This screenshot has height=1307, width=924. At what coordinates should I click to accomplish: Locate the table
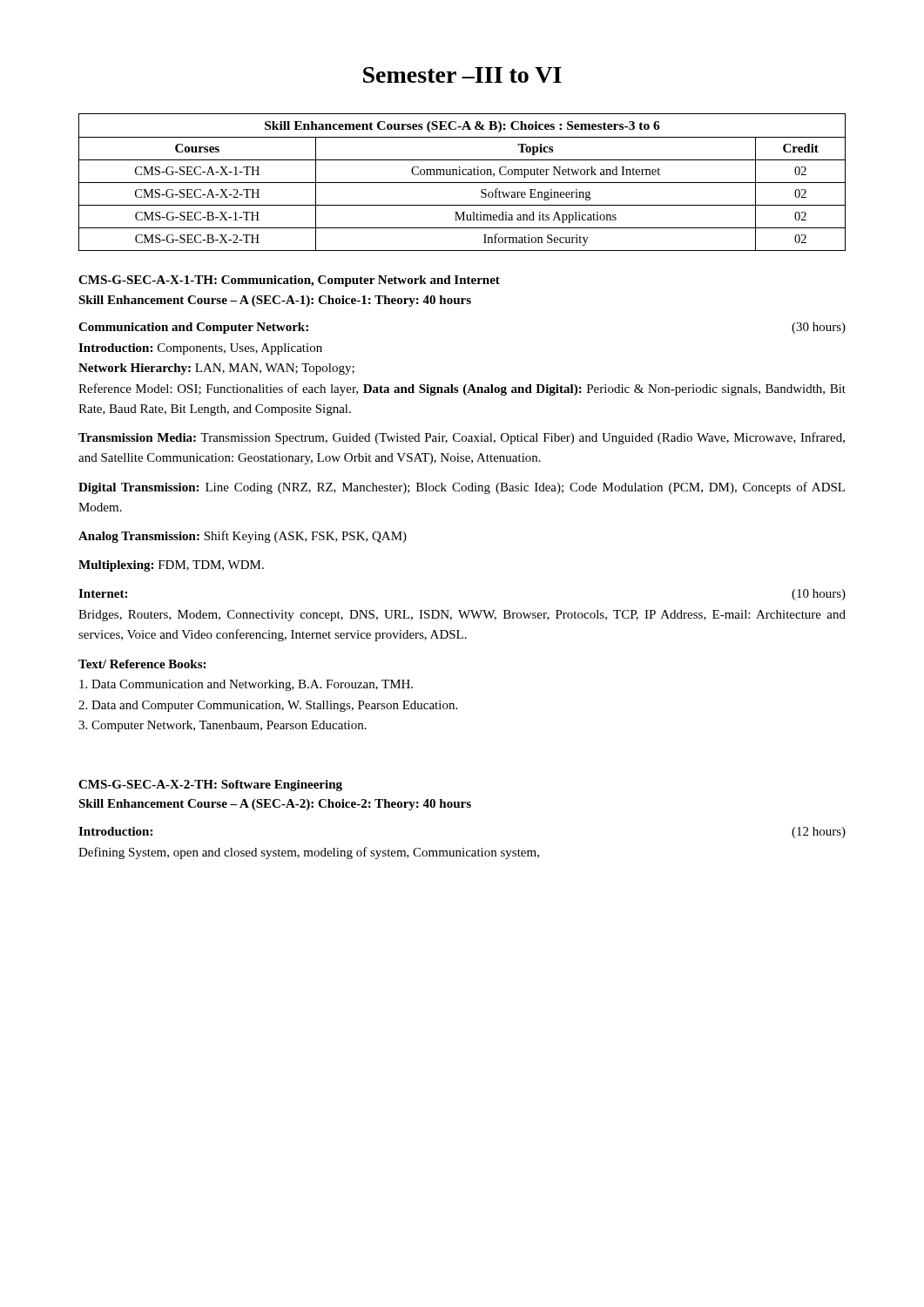click(462, 182)
